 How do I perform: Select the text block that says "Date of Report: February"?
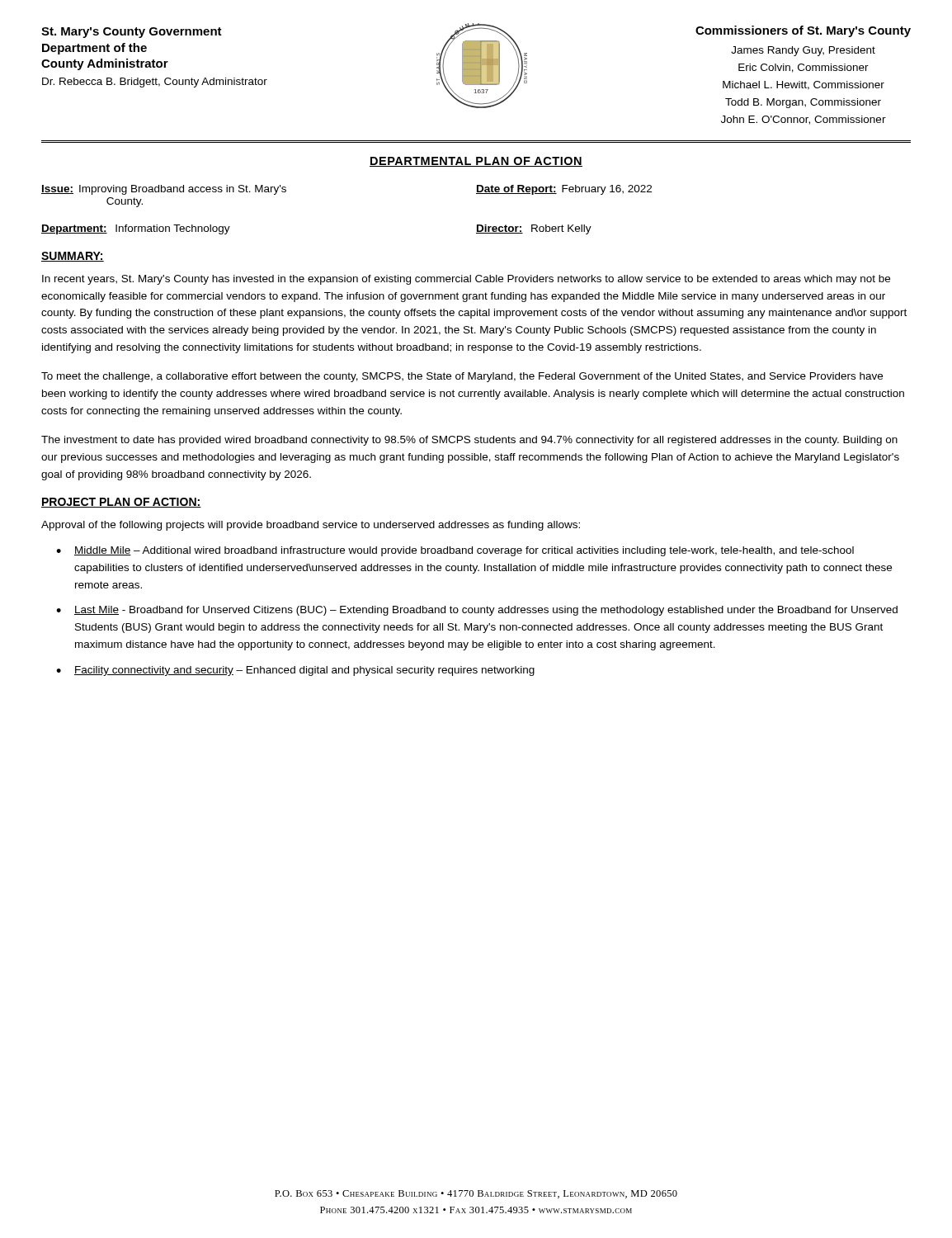(564, 190)
